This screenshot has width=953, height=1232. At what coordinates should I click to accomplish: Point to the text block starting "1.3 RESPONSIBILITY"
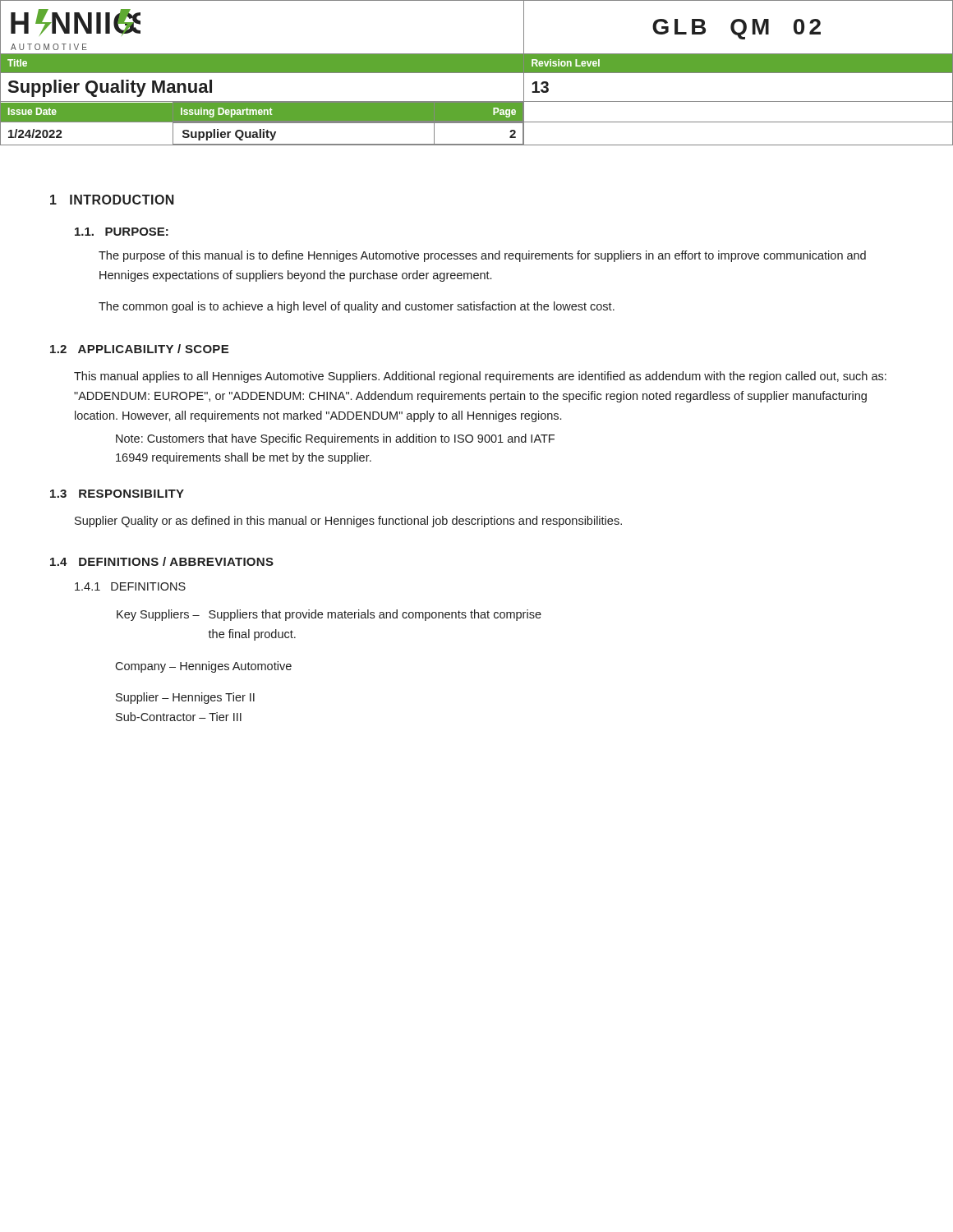117,493
